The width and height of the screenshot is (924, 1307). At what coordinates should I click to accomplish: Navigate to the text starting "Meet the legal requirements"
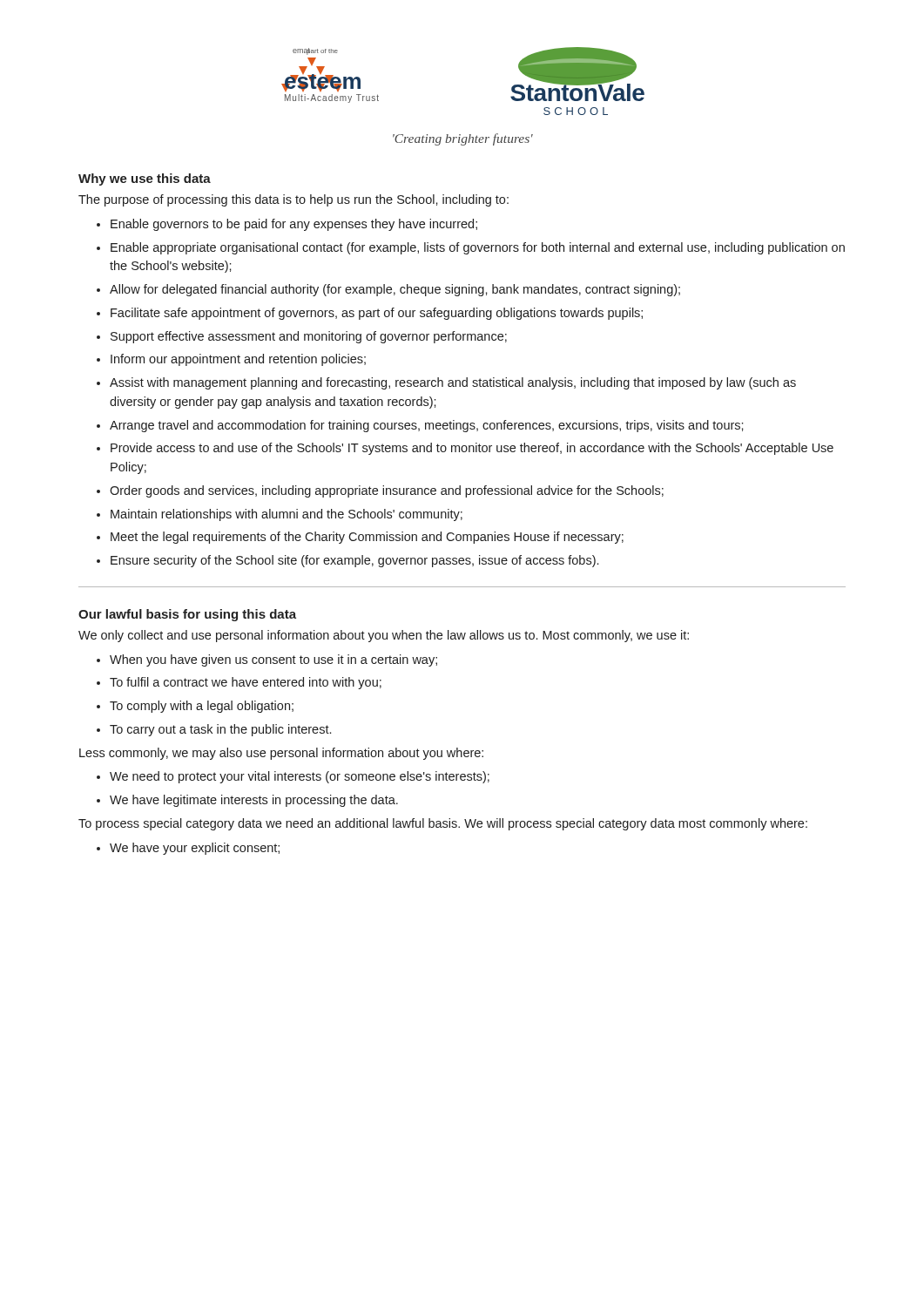tap(367, 537)
